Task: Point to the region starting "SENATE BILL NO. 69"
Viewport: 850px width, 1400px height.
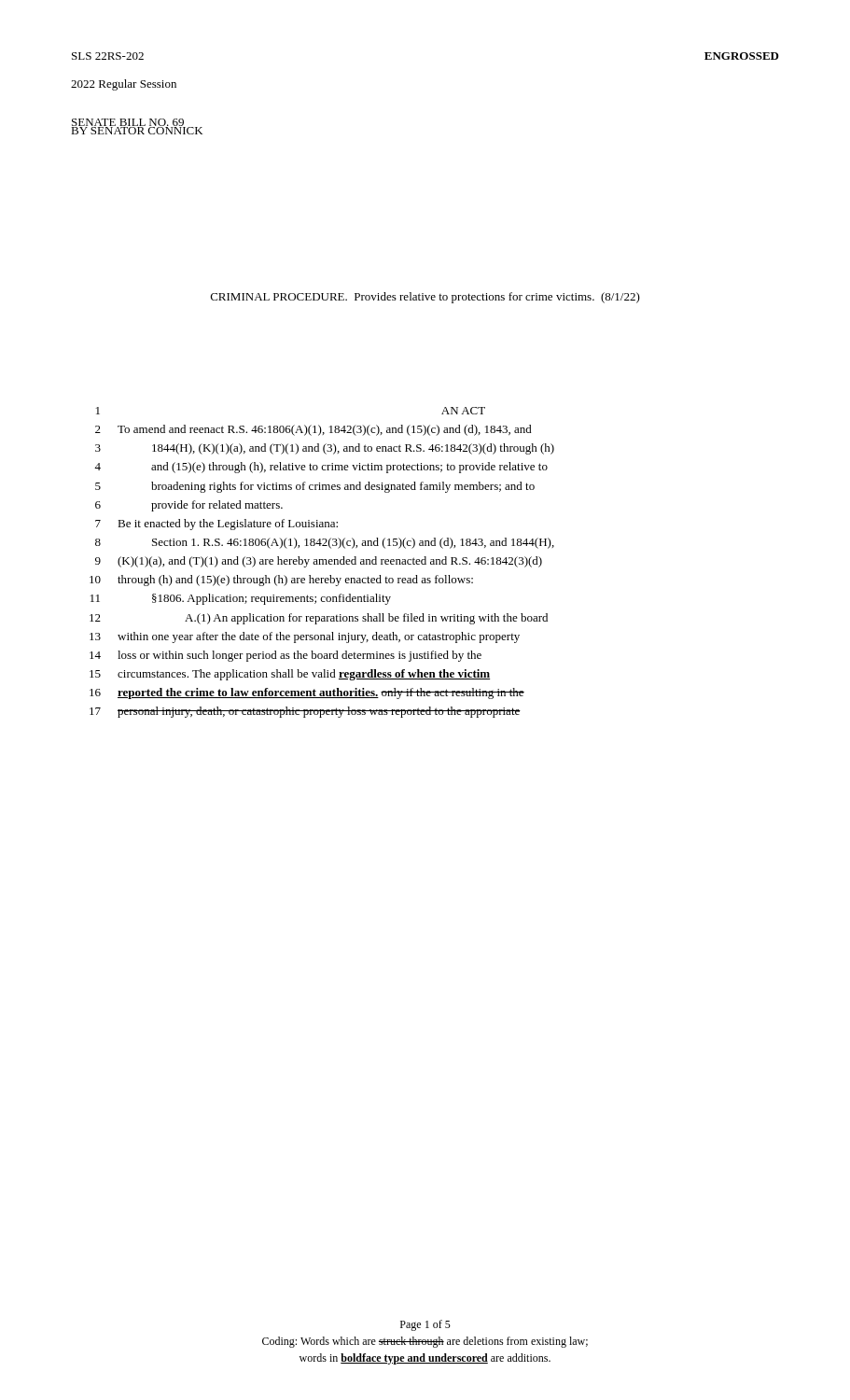Action: (128, 122)
